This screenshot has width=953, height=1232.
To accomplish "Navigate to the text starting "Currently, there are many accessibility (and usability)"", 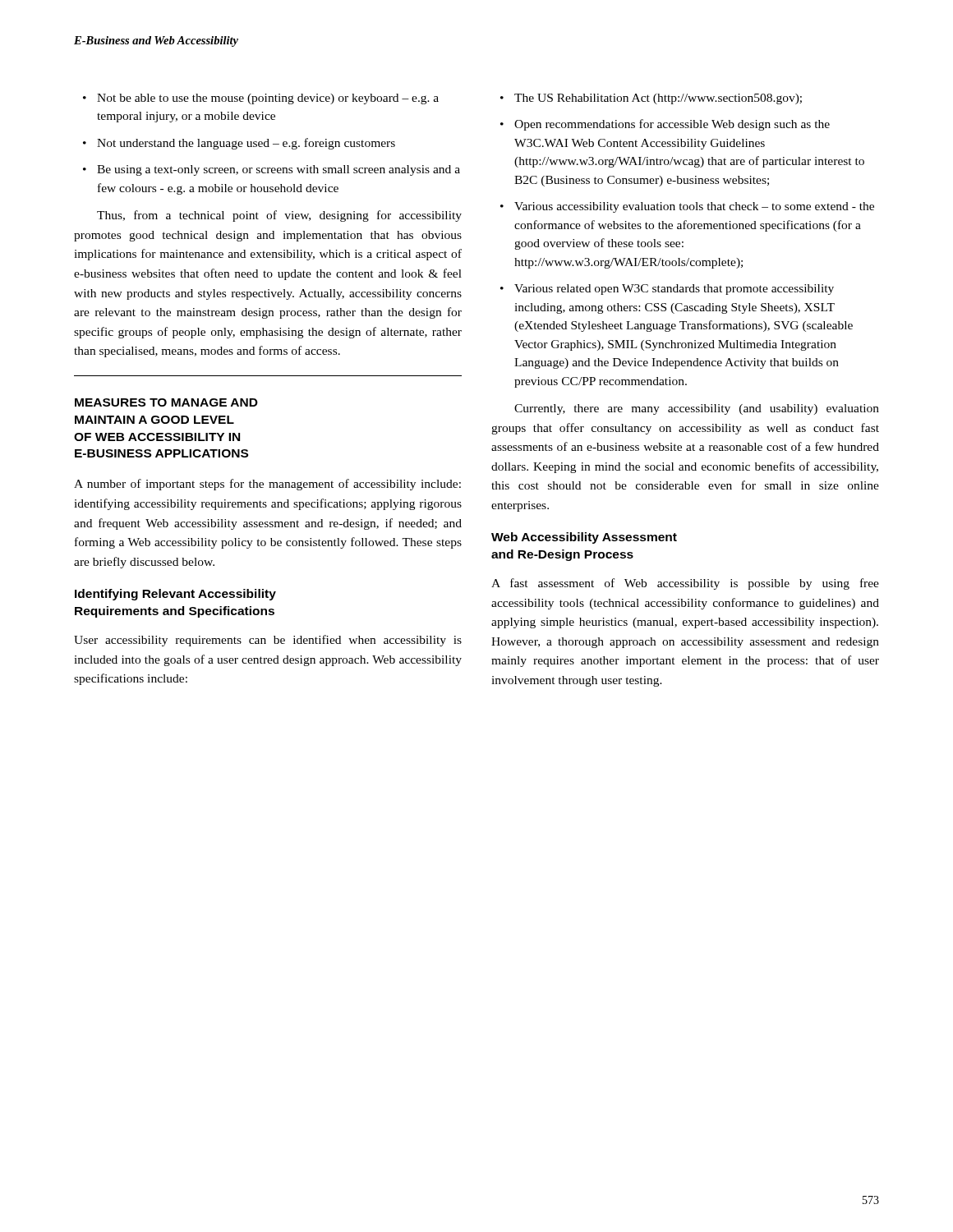I will (x=685, y=456).
